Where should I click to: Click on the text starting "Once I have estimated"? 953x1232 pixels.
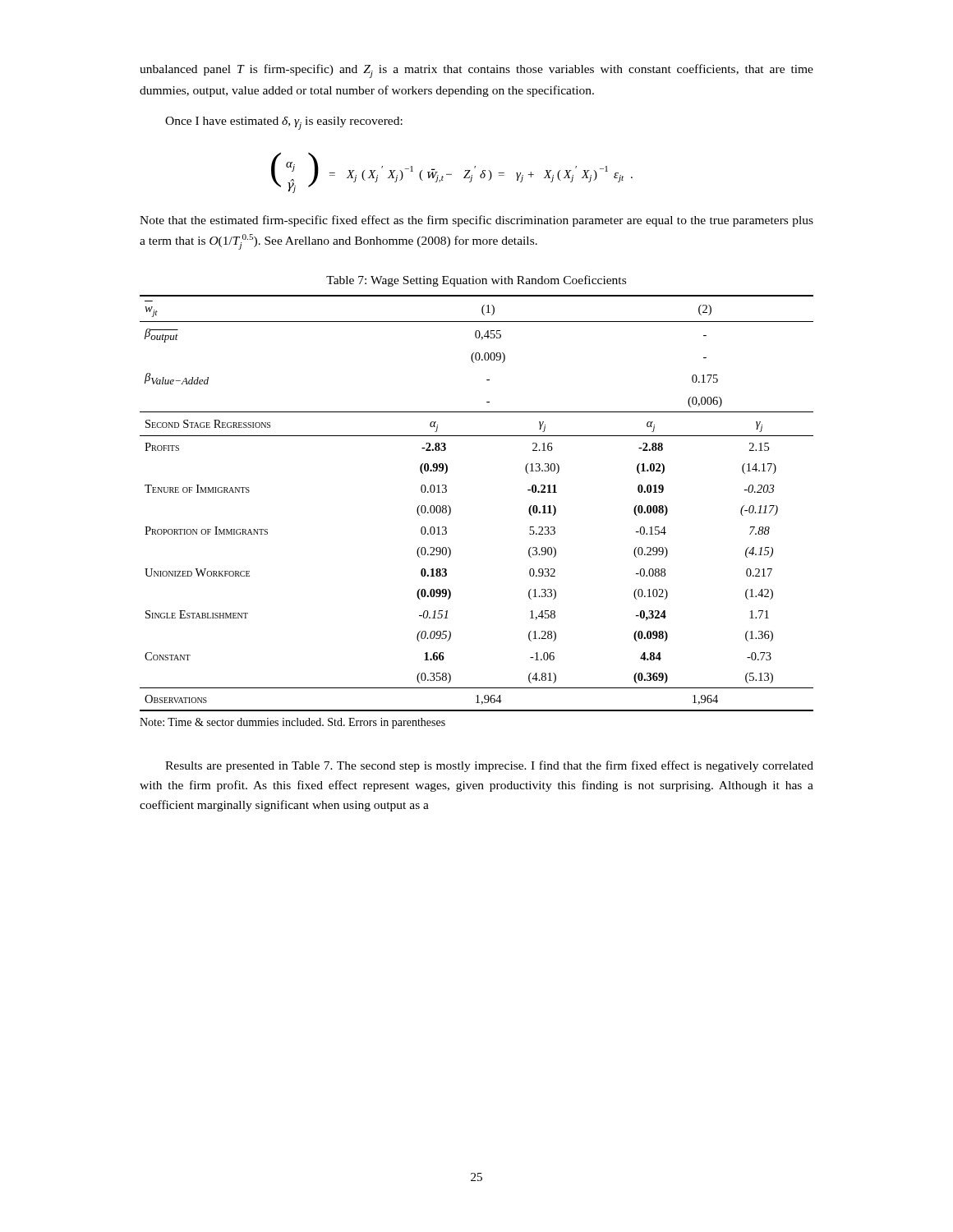284,122
